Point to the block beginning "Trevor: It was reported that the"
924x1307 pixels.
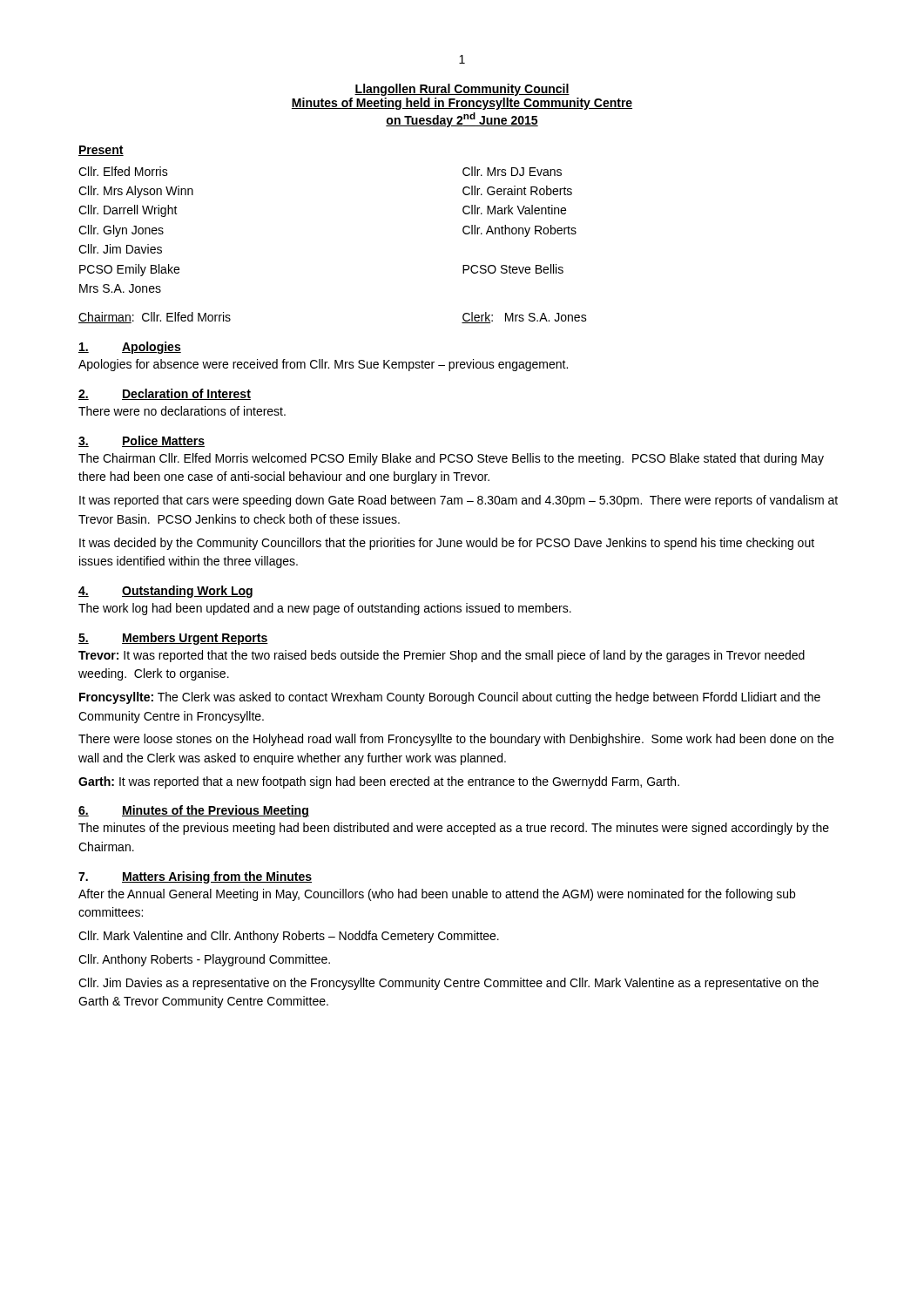442,656
